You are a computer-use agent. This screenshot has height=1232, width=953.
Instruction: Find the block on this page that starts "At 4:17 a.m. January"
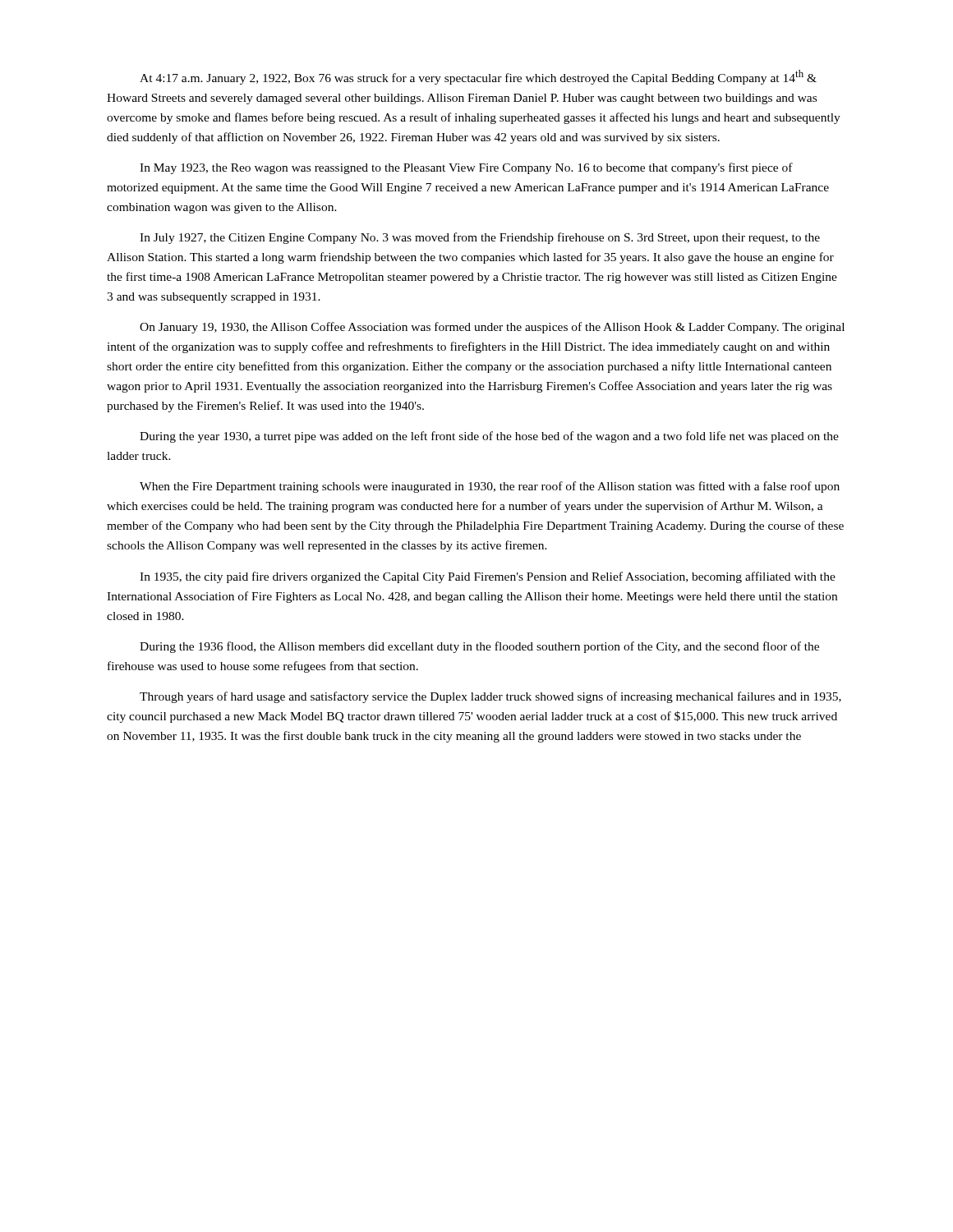point(478,77)
